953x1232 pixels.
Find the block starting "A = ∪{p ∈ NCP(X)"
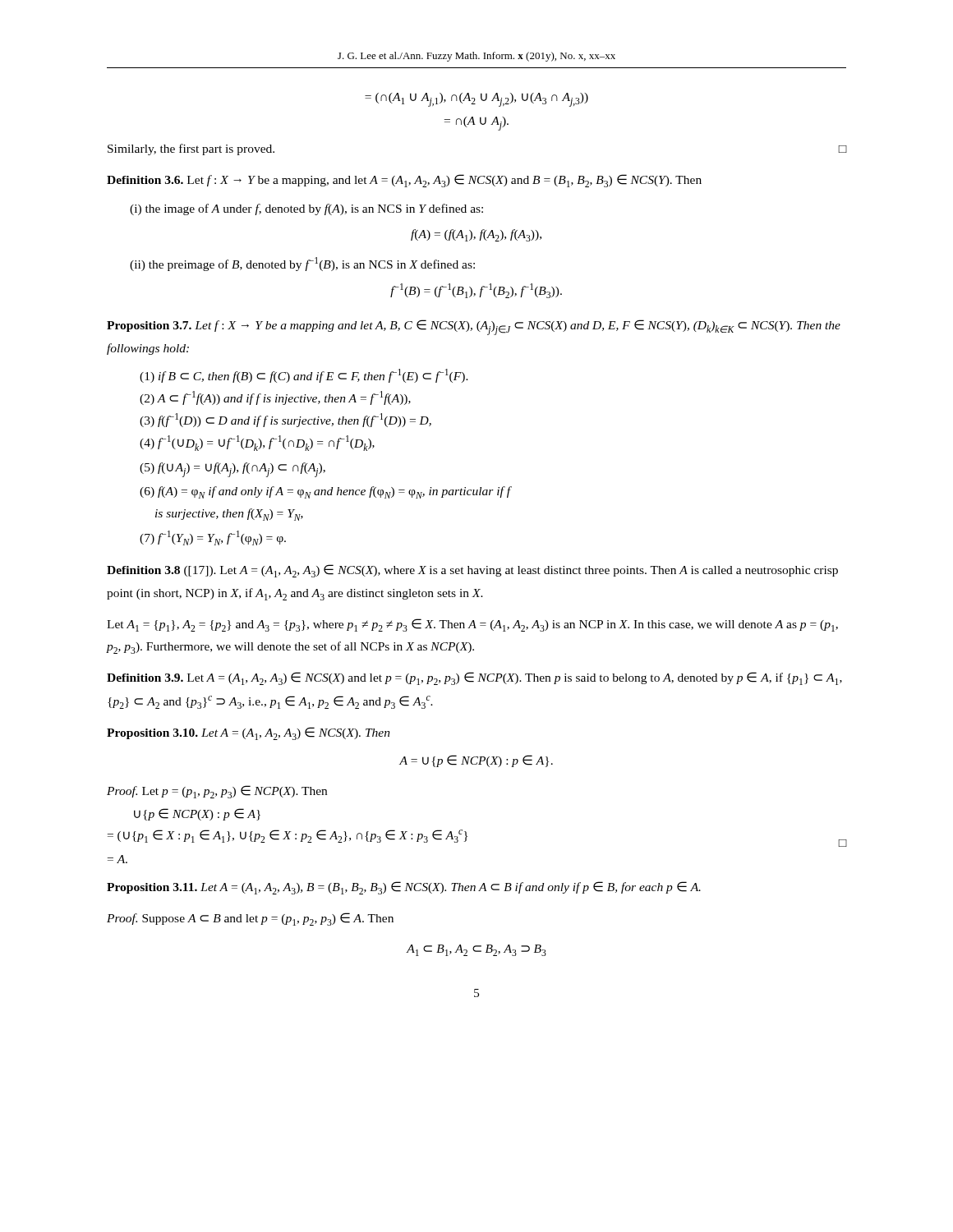476,760
